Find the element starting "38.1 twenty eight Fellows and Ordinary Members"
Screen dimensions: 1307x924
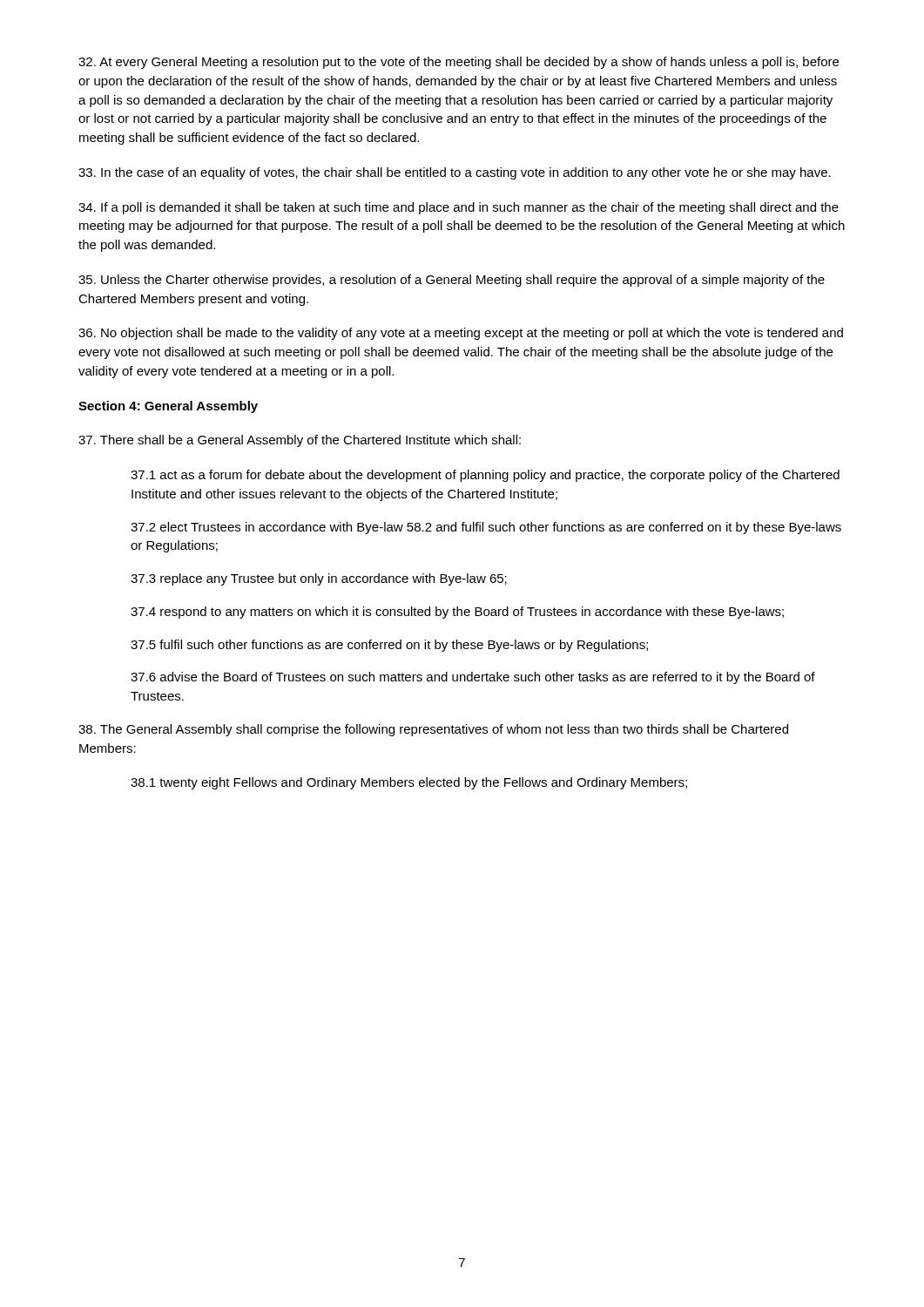click(x=409, y=782)
